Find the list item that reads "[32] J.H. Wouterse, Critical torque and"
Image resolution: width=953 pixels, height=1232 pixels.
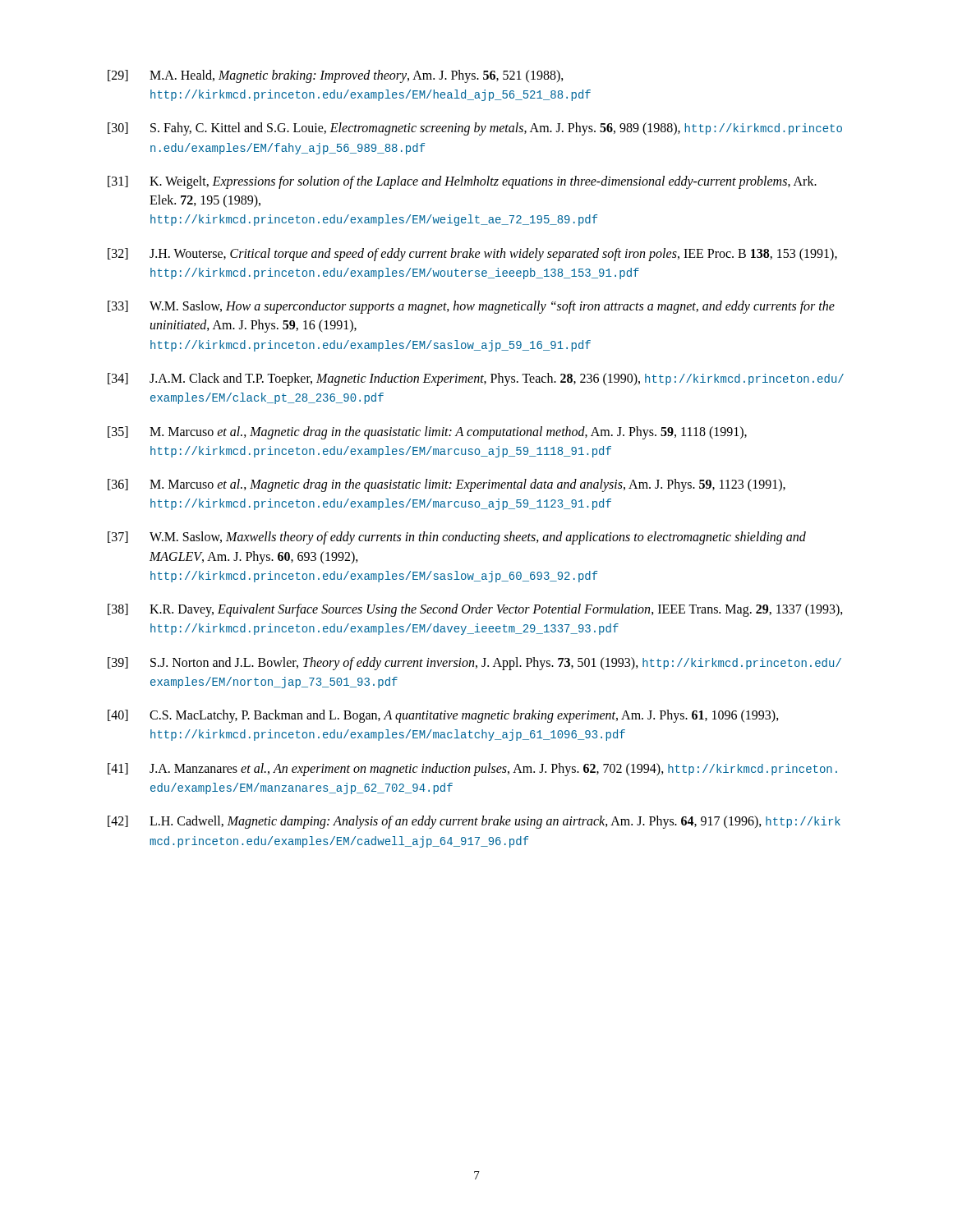point(476,263)
